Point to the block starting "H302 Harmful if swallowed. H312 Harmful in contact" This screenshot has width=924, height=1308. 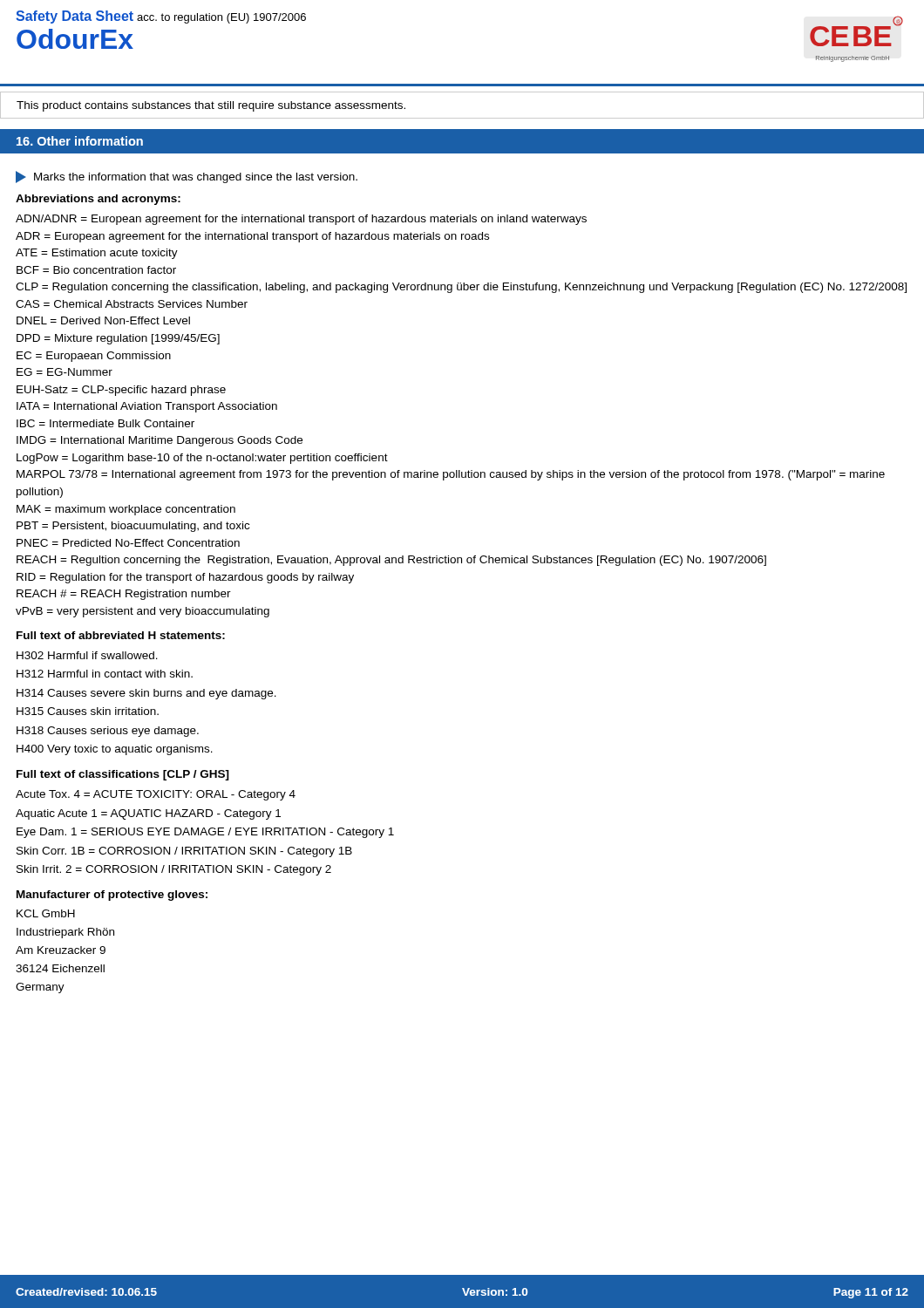tap(146, 702)
